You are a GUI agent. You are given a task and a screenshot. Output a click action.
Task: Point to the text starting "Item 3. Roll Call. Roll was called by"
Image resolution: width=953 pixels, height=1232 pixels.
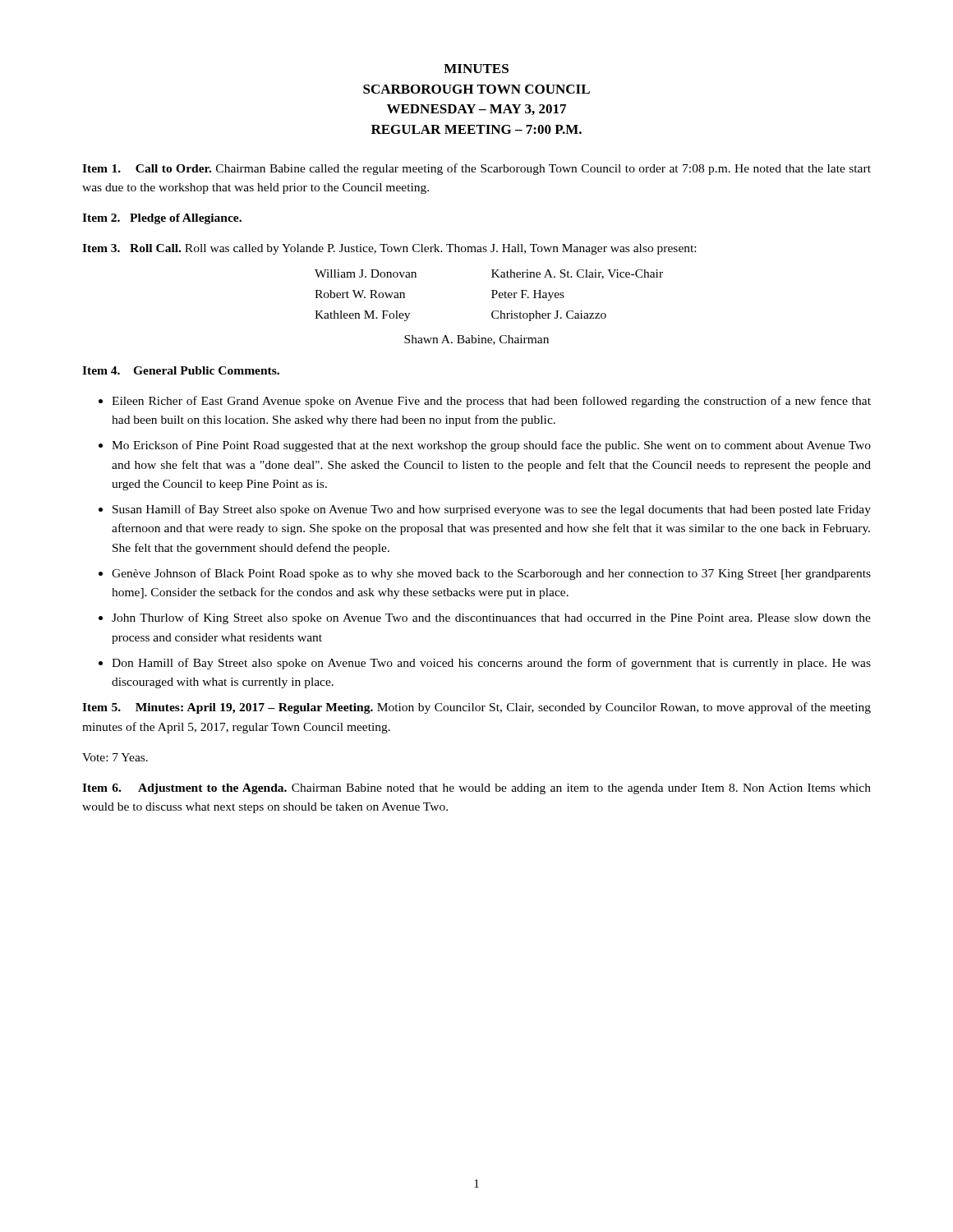point(389,249)
